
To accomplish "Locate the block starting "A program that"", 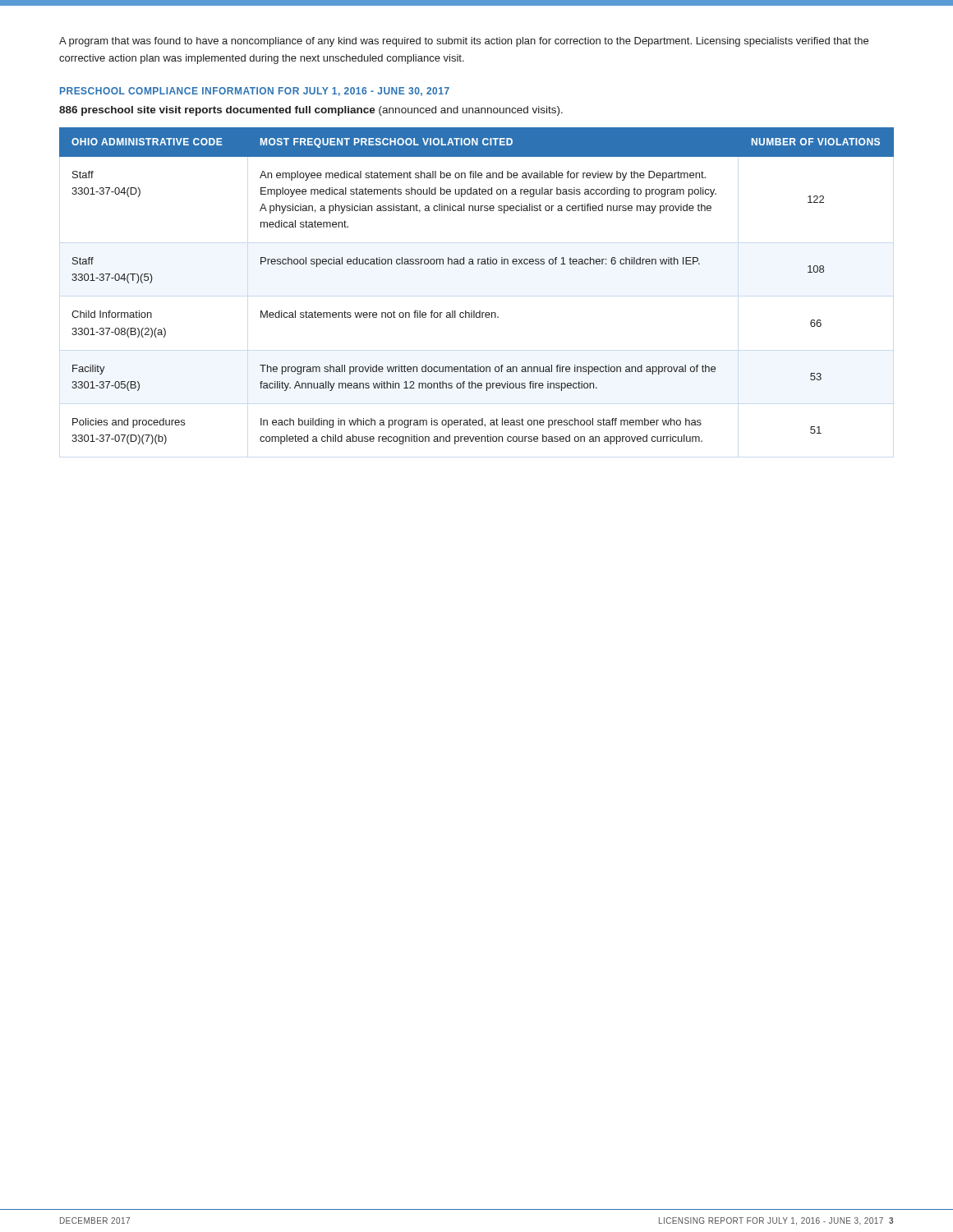I will click(464, 49).
